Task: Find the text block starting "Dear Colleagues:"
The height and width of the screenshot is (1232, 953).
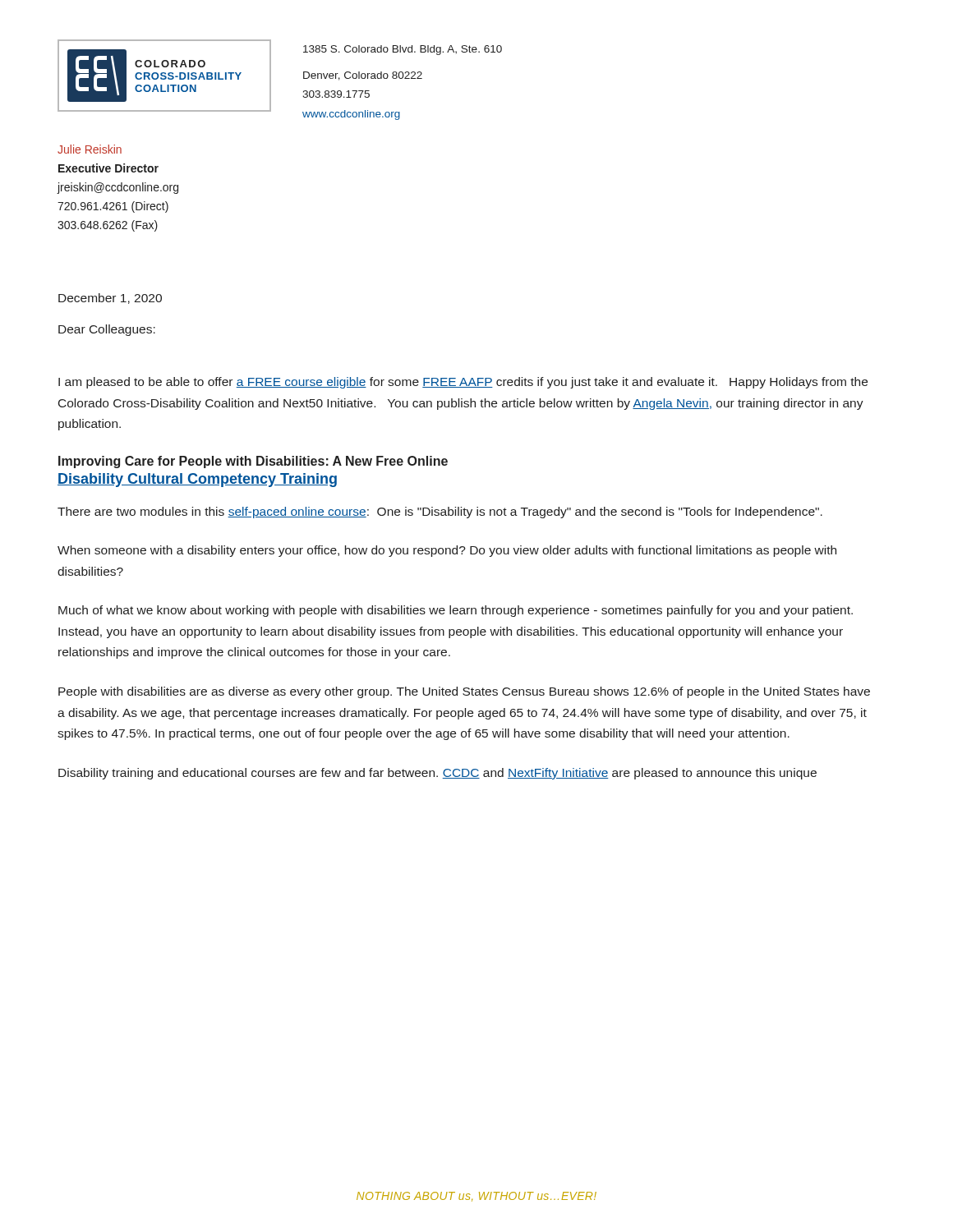Action: 107,329
